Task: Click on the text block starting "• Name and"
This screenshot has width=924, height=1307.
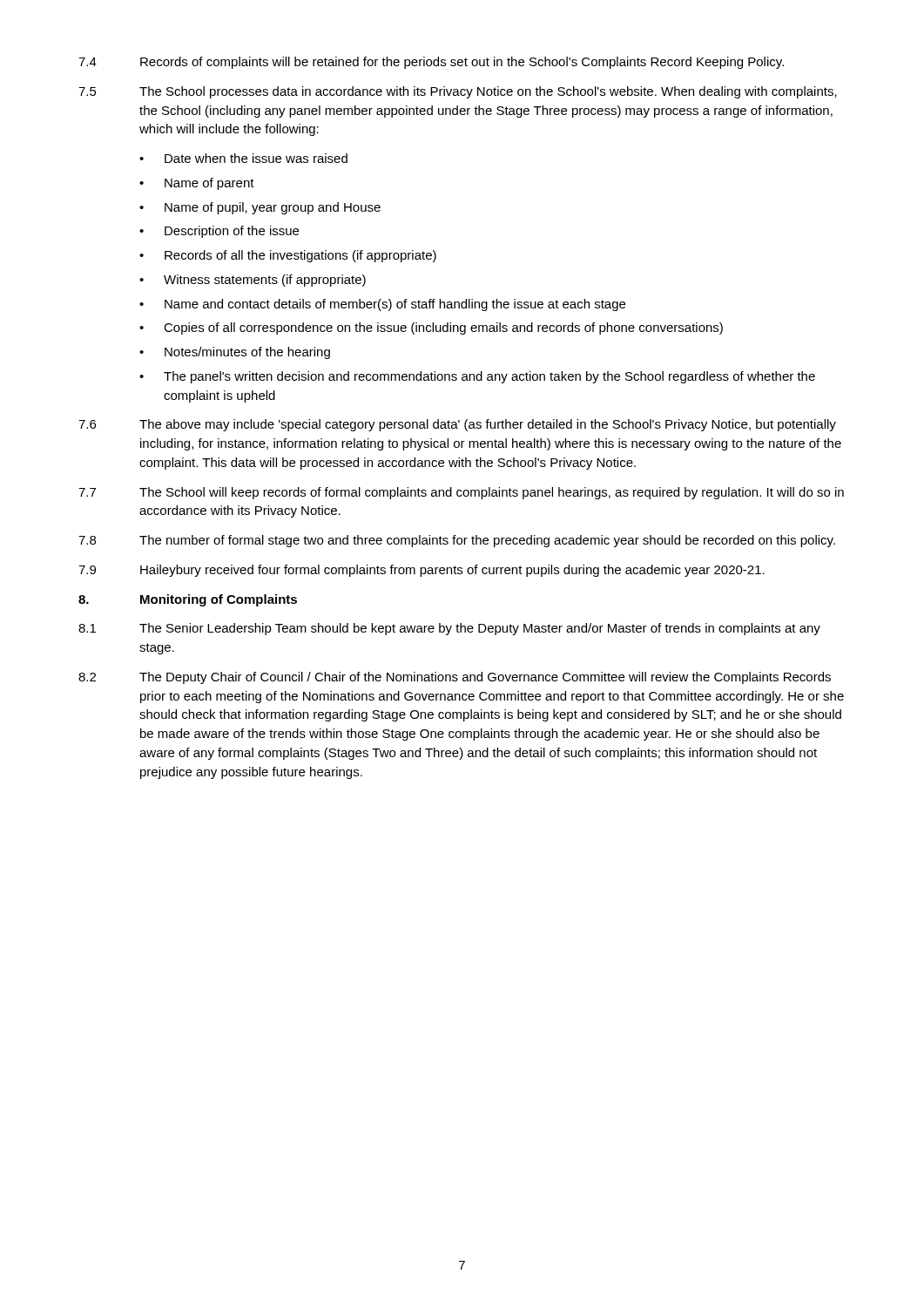Action: tap(492, 304)
